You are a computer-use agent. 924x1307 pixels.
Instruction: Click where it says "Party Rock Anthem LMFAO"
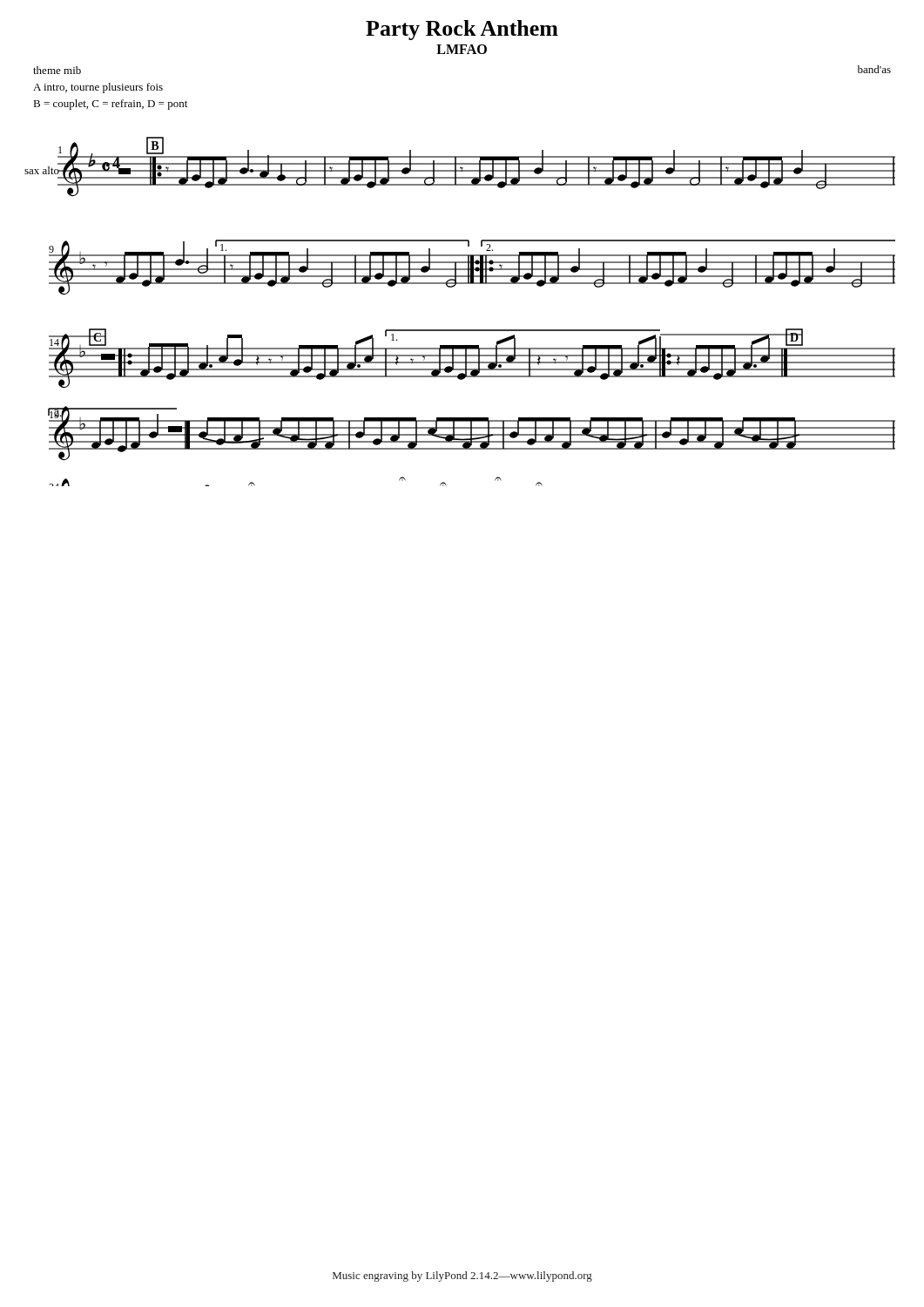point(462,37)
